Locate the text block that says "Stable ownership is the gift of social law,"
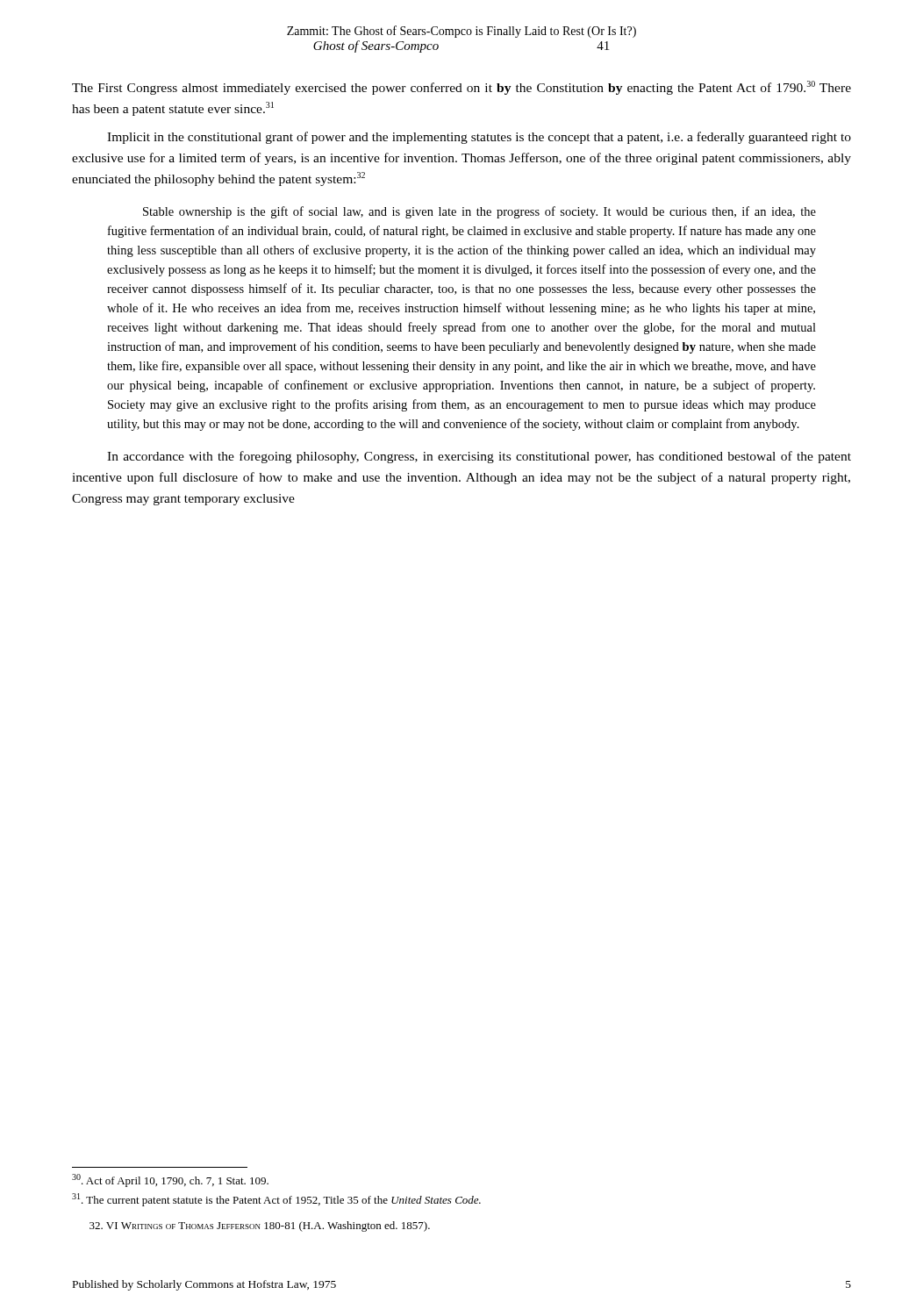The height and width of the screenshot is (1316, 923). click(462, 318)
